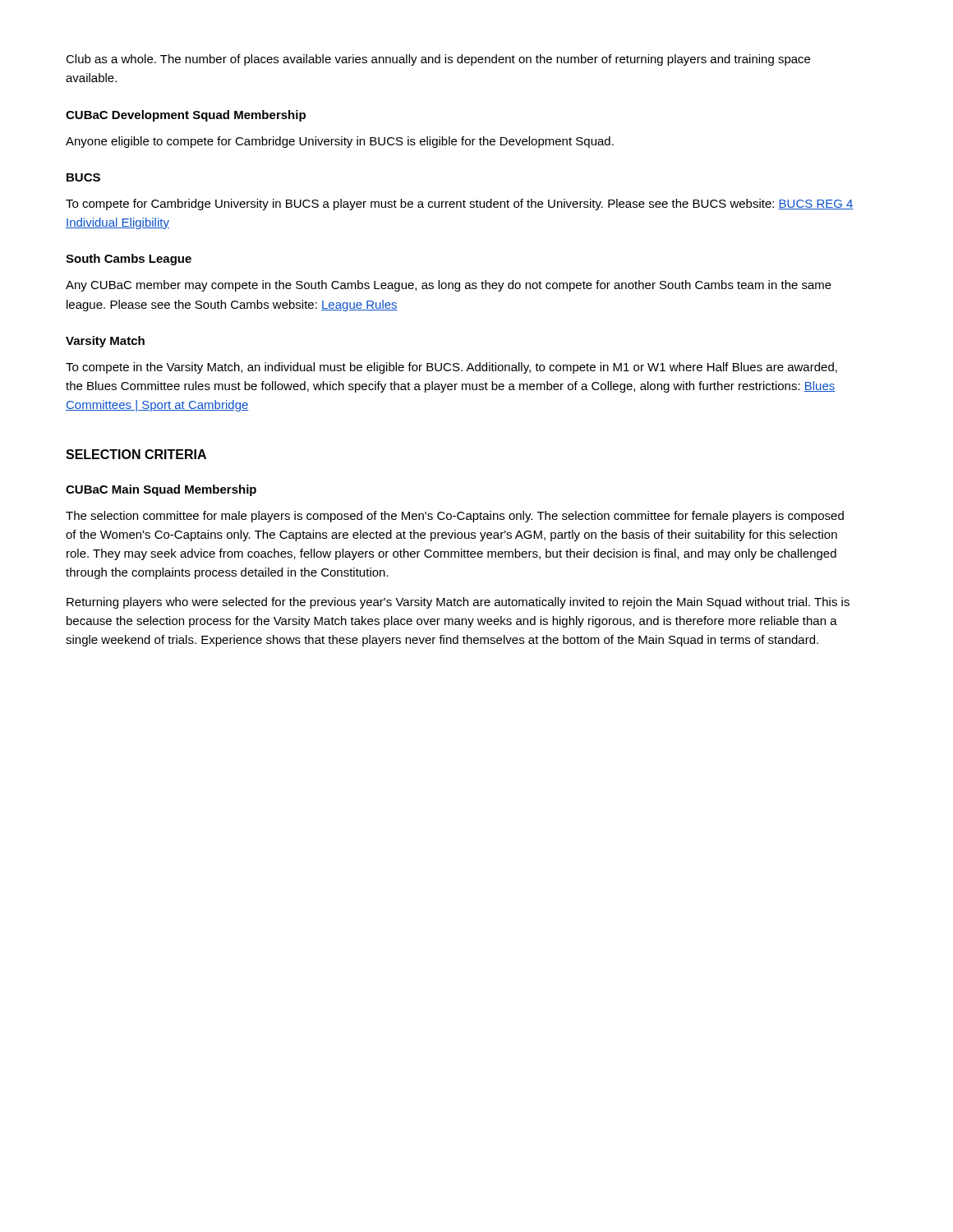Image resolution: width=953 pixels, height=1232 pixels.
Task: Click the passage that begins "The selection committee"
Action: (455, 544)
